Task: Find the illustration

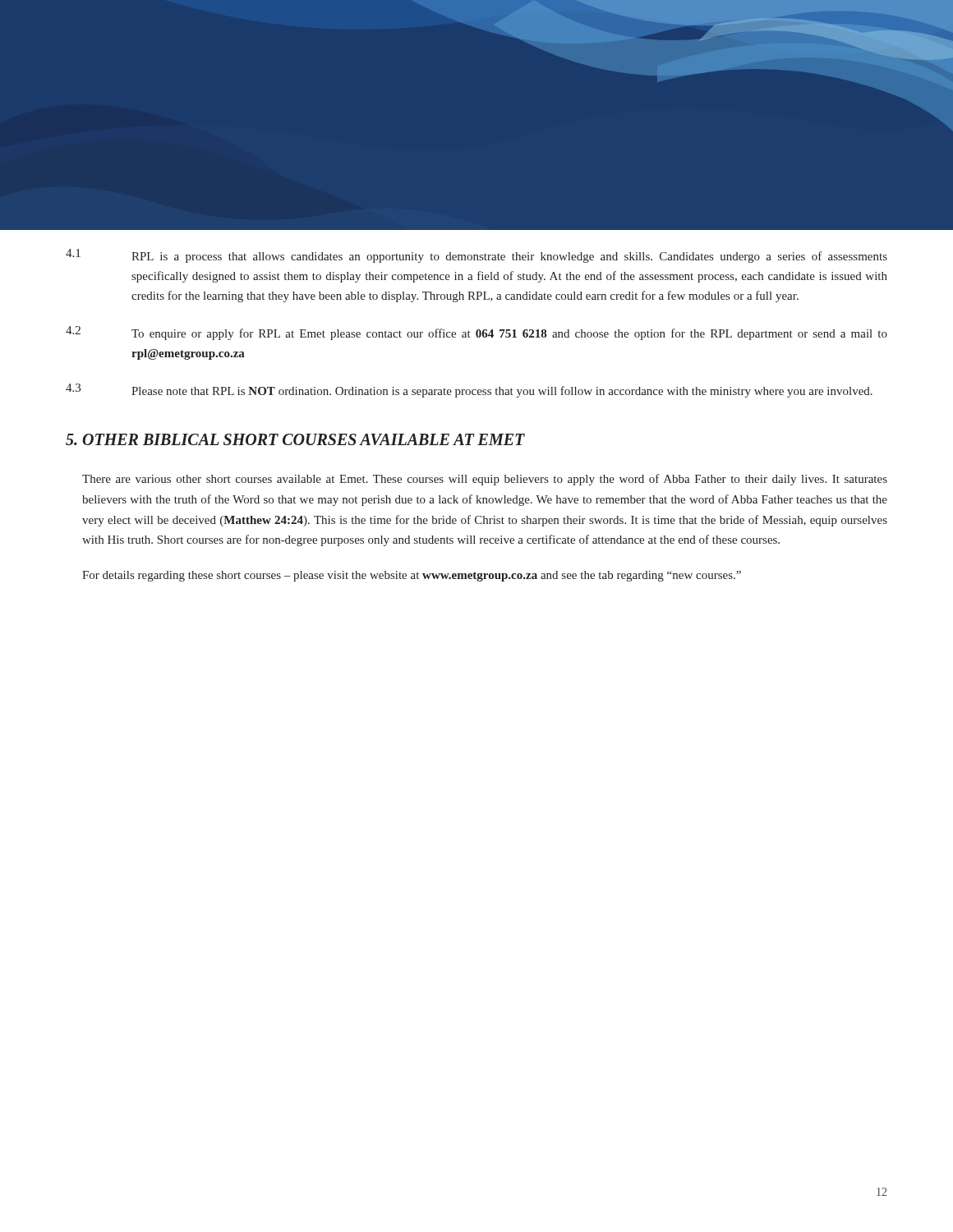Action: pos(476,115)
